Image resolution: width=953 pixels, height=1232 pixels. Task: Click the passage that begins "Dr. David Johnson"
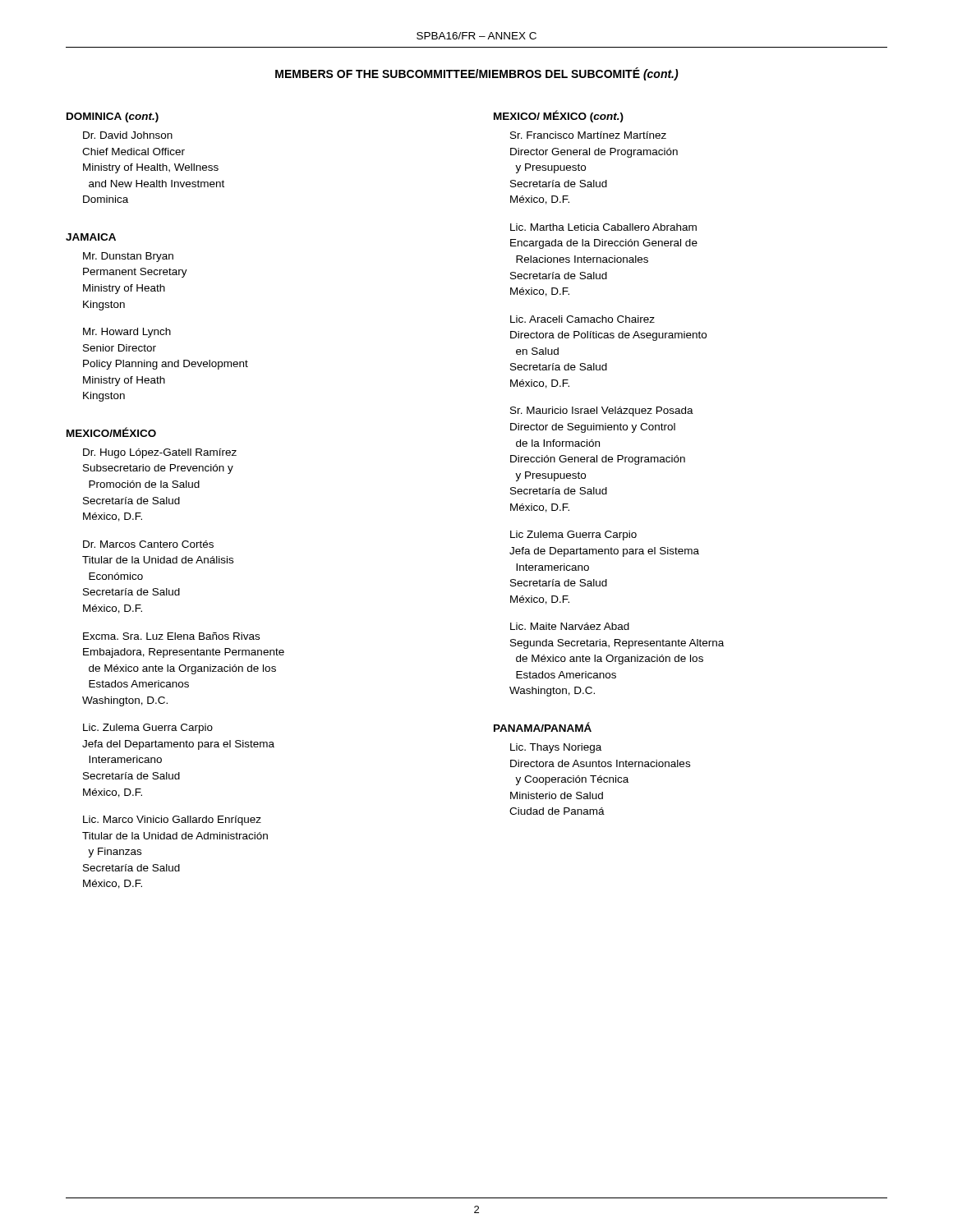(x=153, y=167)
